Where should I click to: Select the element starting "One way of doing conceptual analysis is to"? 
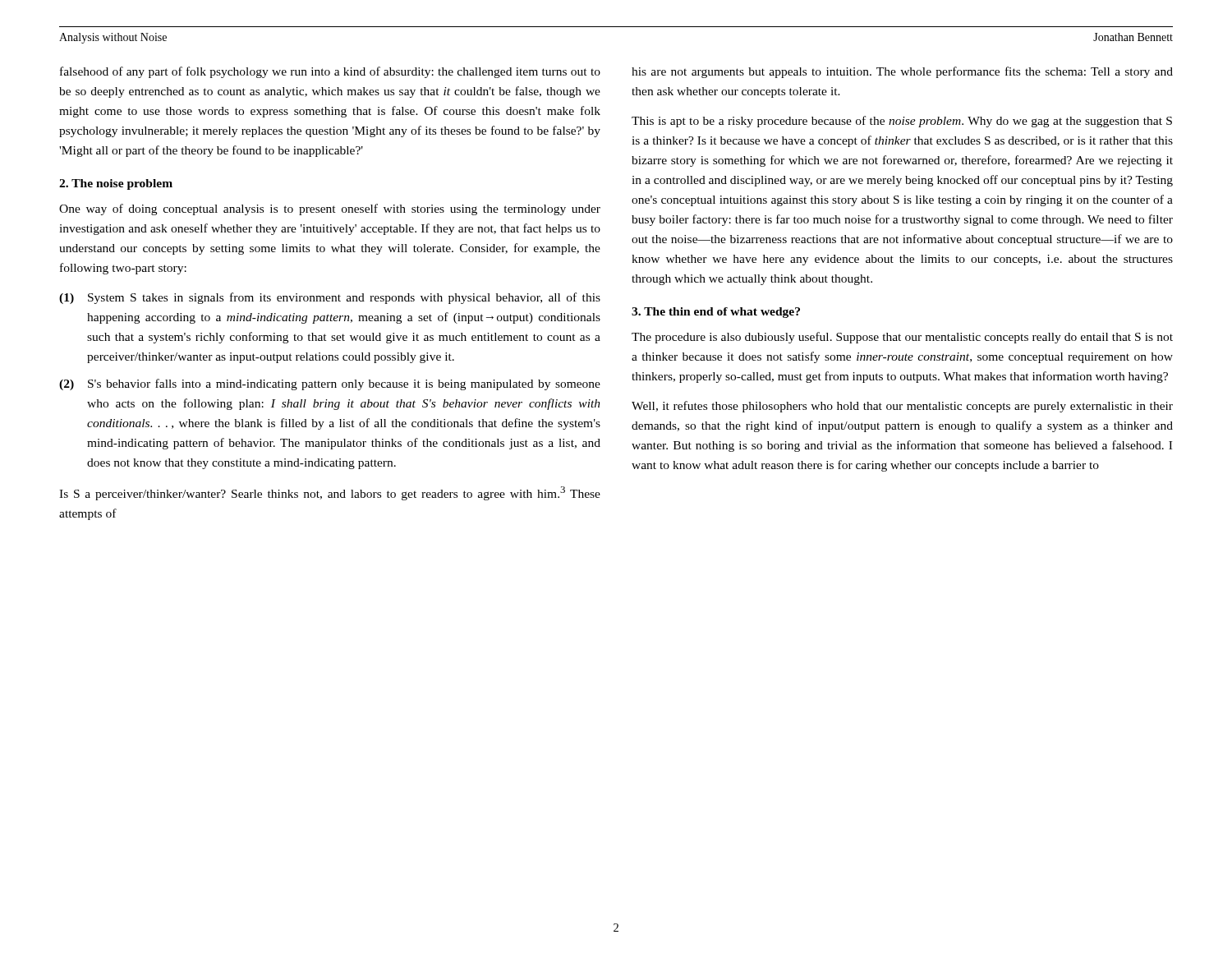click(330, 239)
